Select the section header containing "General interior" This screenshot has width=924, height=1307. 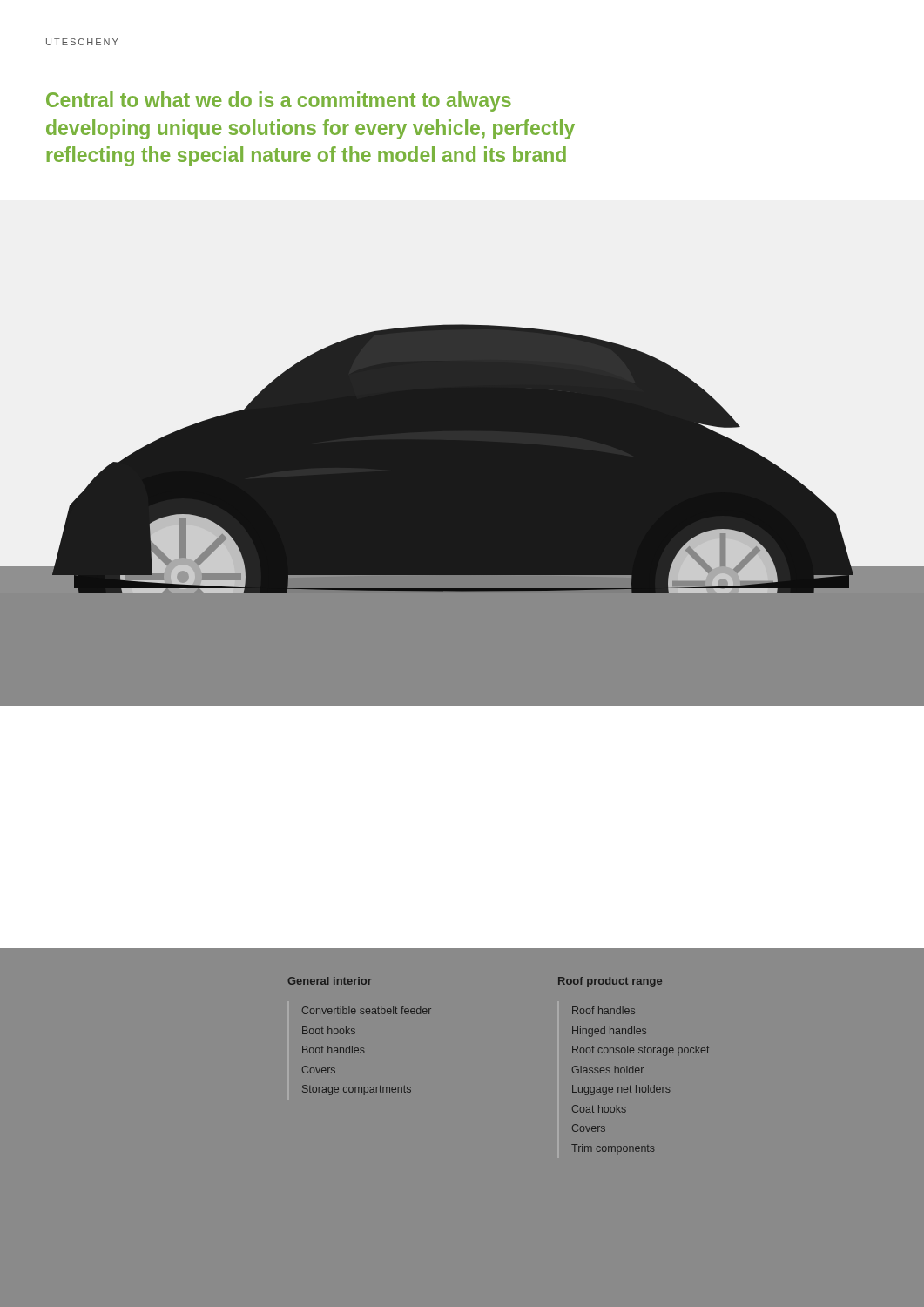pos(330,981)
